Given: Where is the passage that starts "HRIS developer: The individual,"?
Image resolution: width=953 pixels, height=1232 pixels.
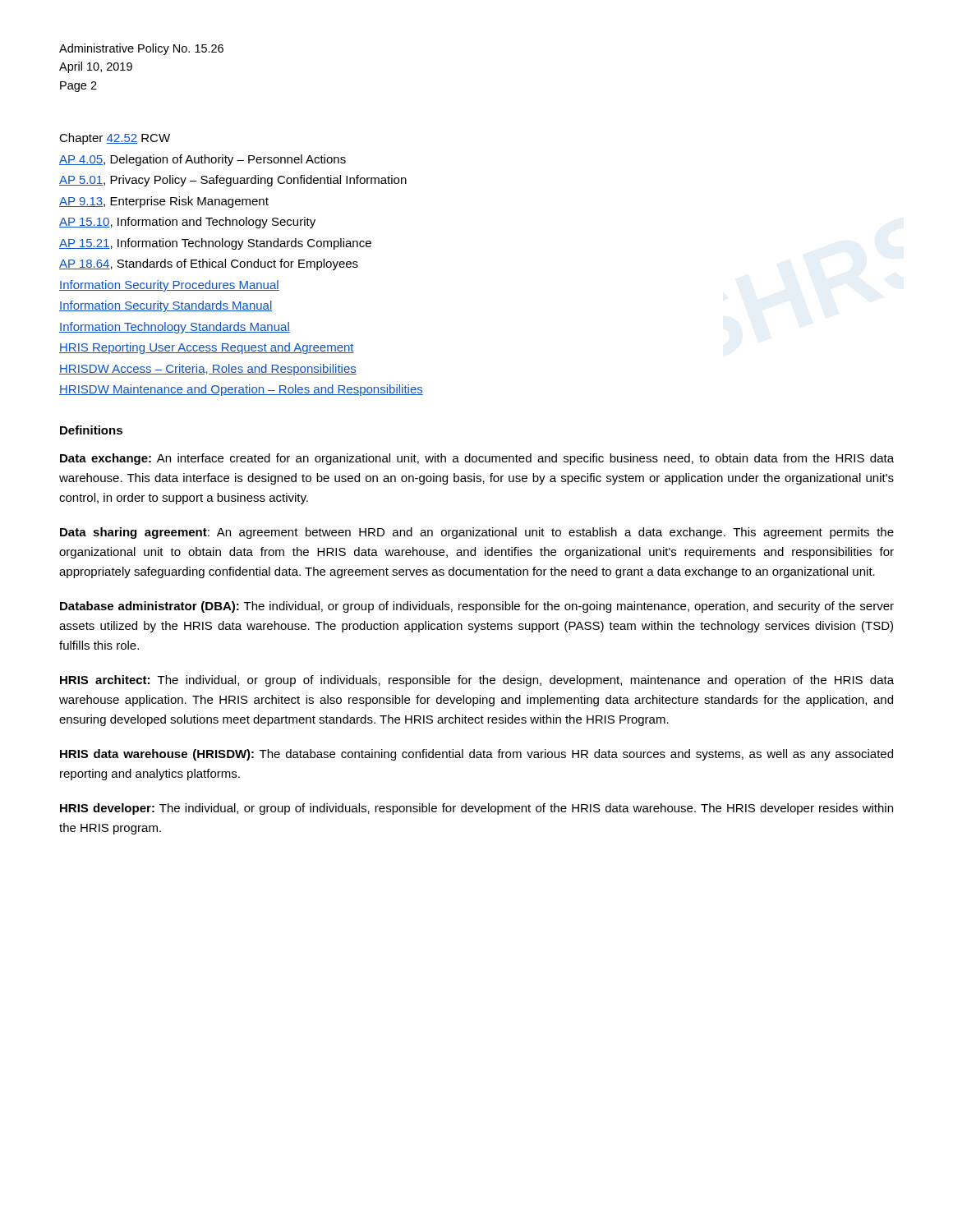Looking at the screenshot, I should [x=476, y=818].
